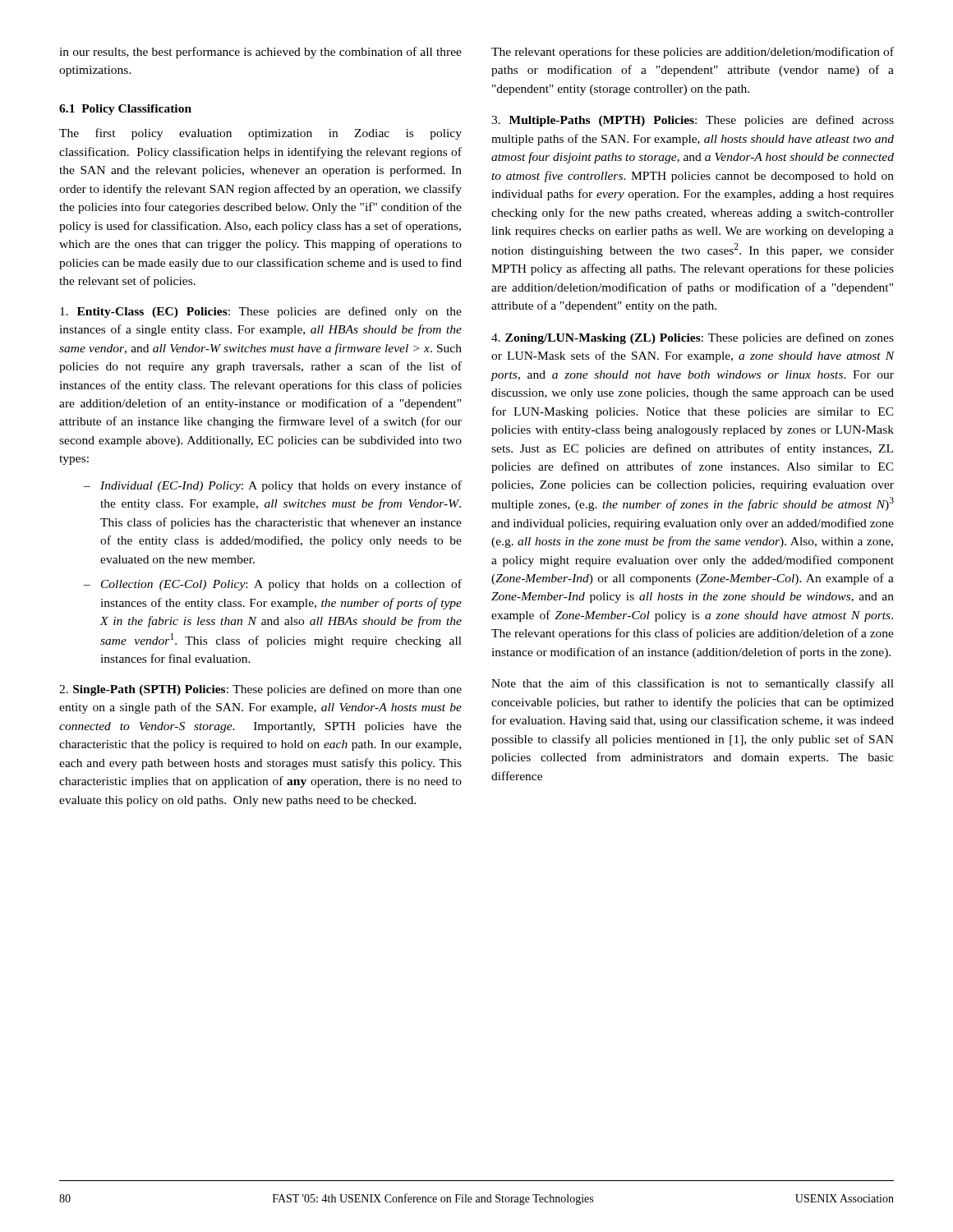Point to the block starting "6.1 Policy Classification"
This screenshot has width=953, height=1232.
pyautogui.click(x=125, y=108)
